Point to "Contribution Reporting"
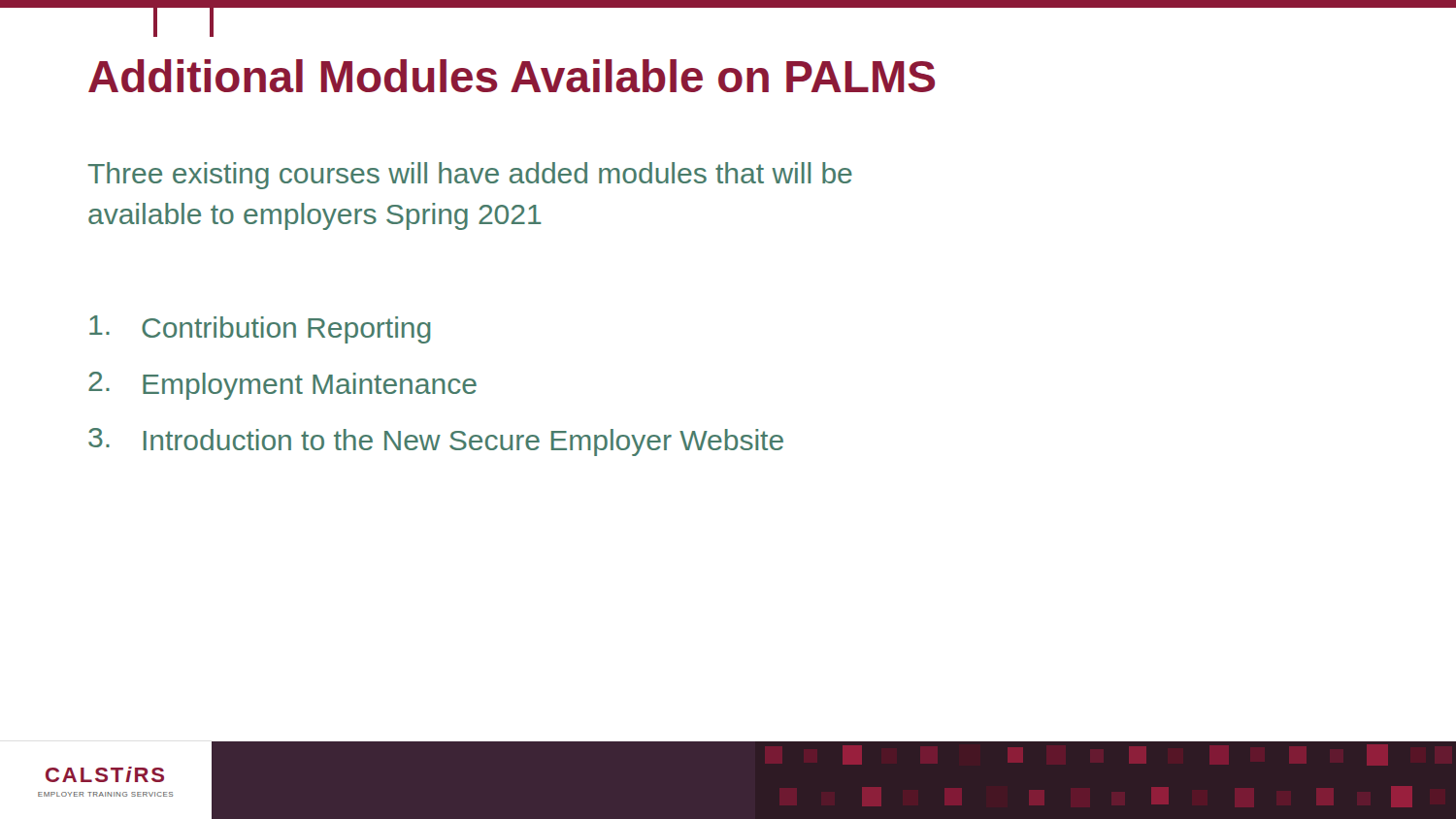The image size is (1456, 819). [260, 328]
